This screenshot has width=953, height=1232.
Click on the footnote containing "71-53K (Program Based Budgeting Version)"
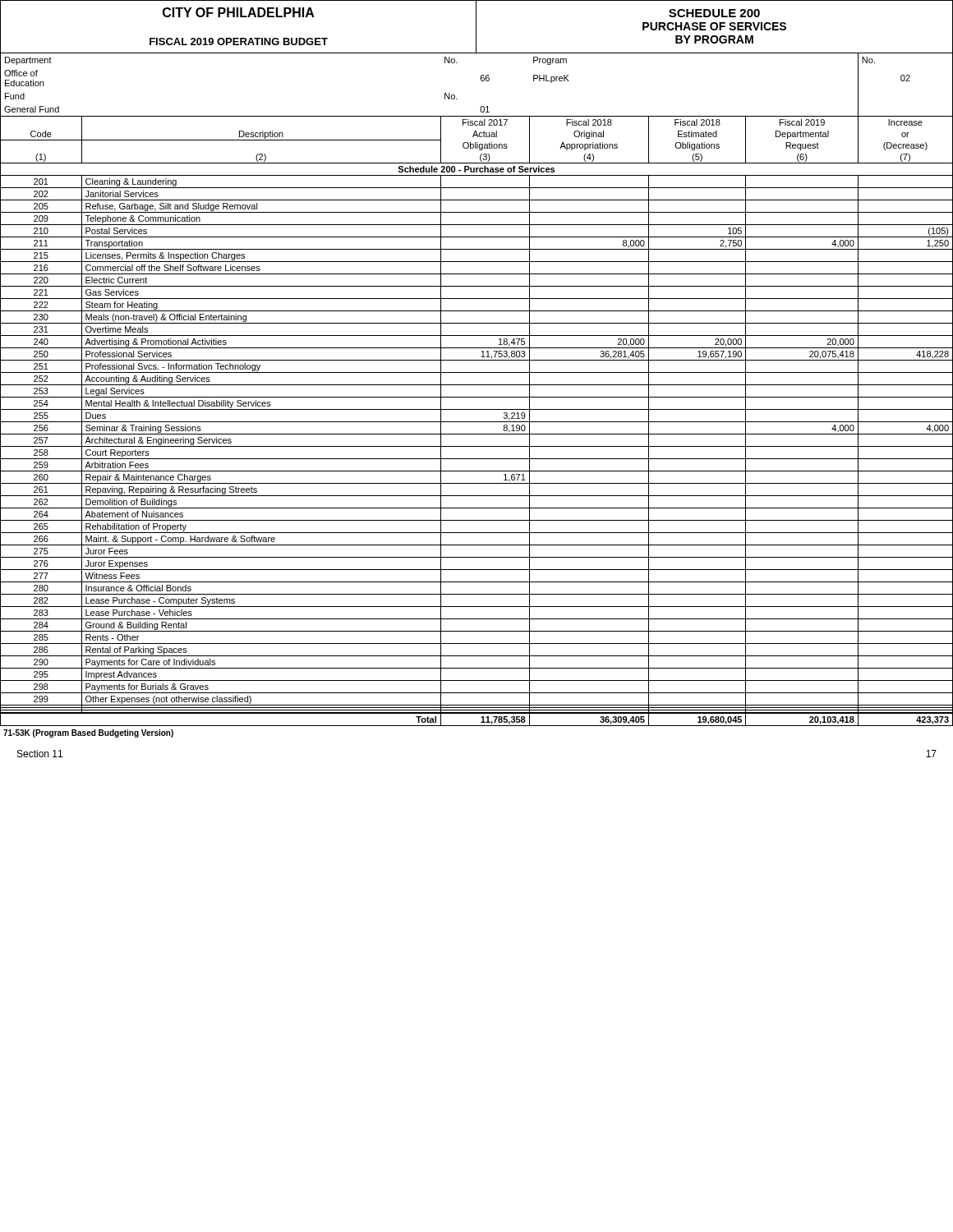pos(88,733)
